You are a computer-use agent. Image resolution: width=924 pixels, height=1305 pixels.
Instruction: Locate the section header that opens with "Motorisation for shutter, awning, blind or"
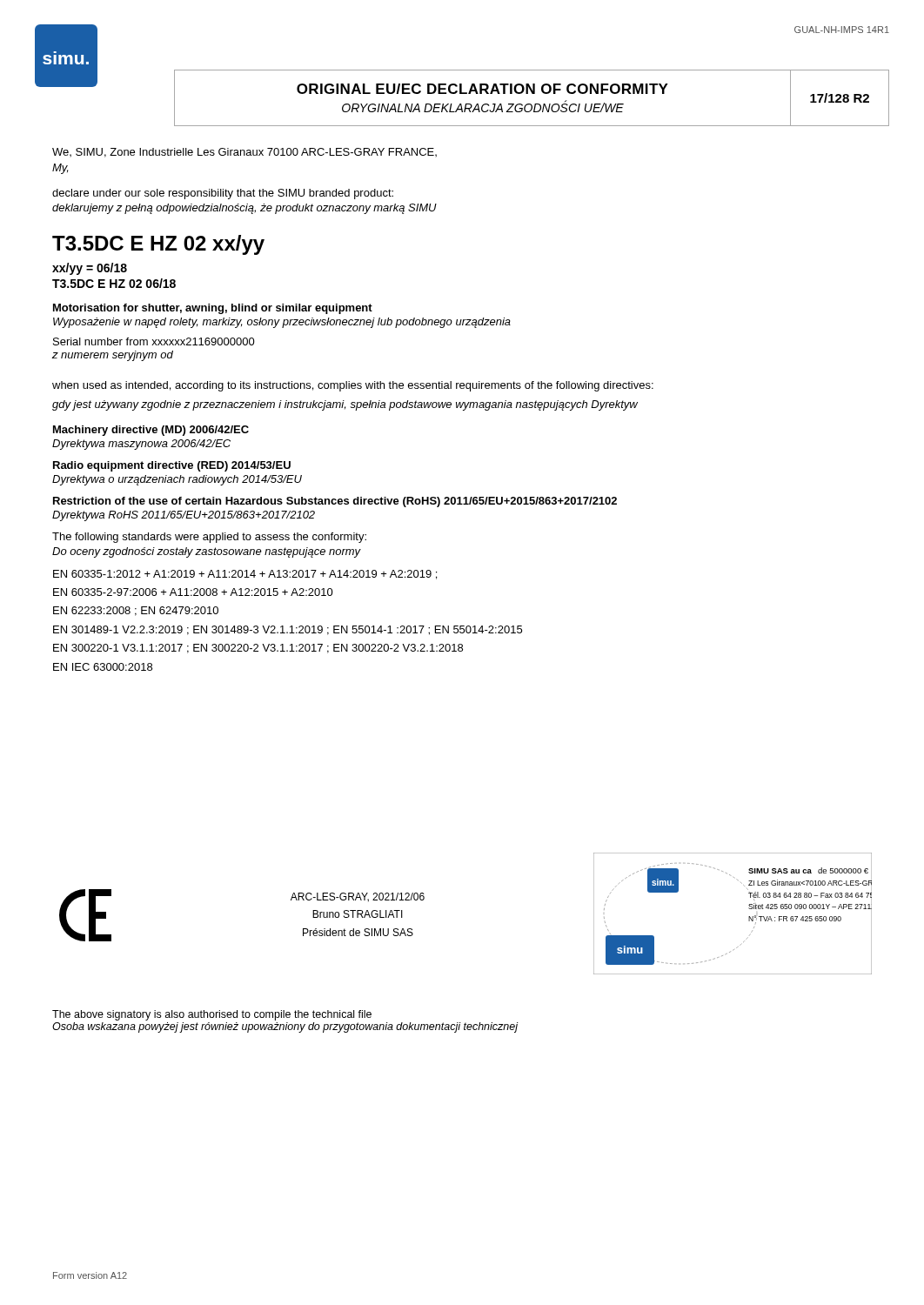pyautogui.click(x=212, y=308)
